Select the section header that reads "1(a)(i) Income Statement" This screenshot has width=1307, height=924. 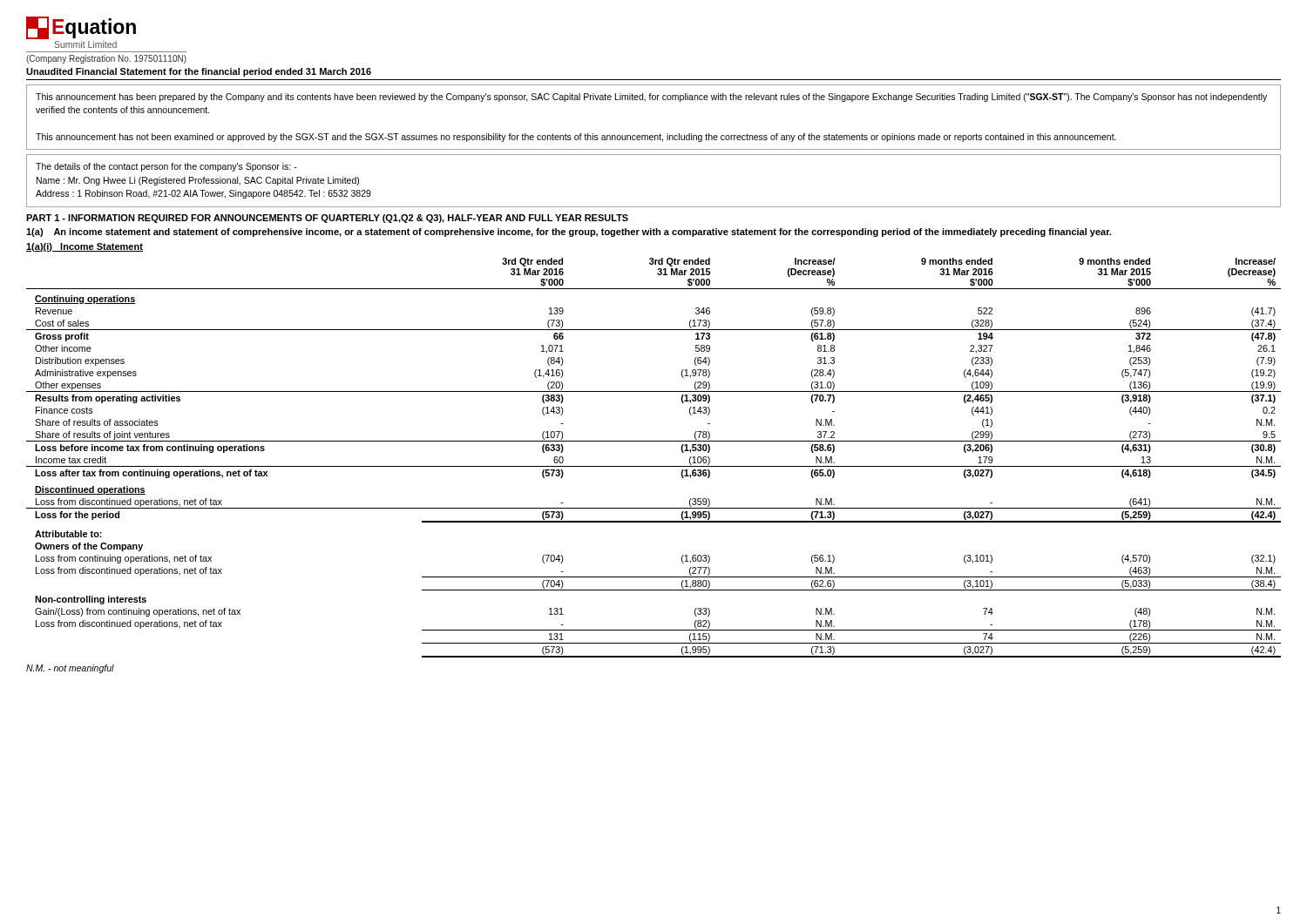(84, 246)
